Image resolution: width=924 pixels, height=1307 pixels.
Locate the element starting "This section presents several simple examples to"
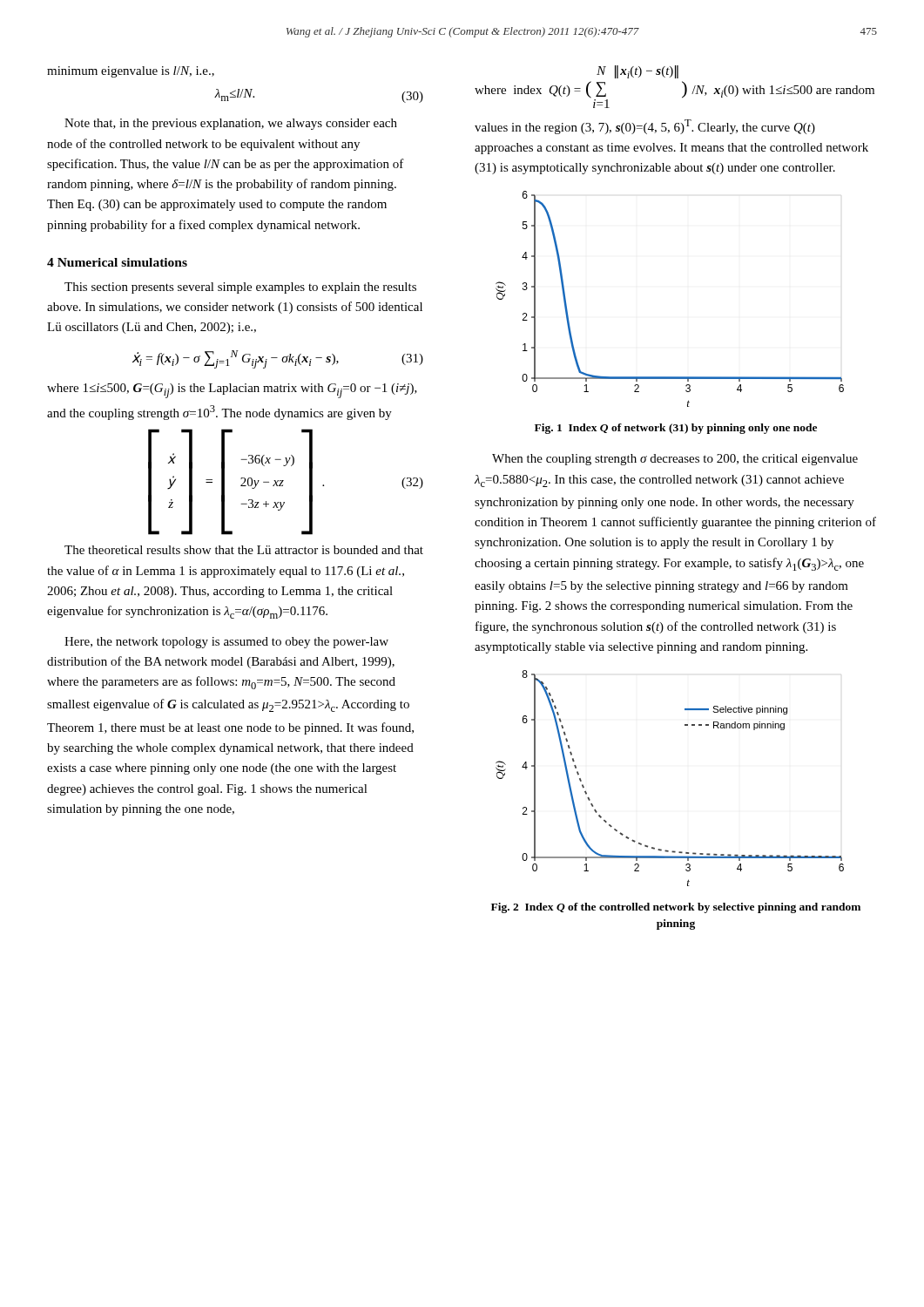[x=235, y=307]
